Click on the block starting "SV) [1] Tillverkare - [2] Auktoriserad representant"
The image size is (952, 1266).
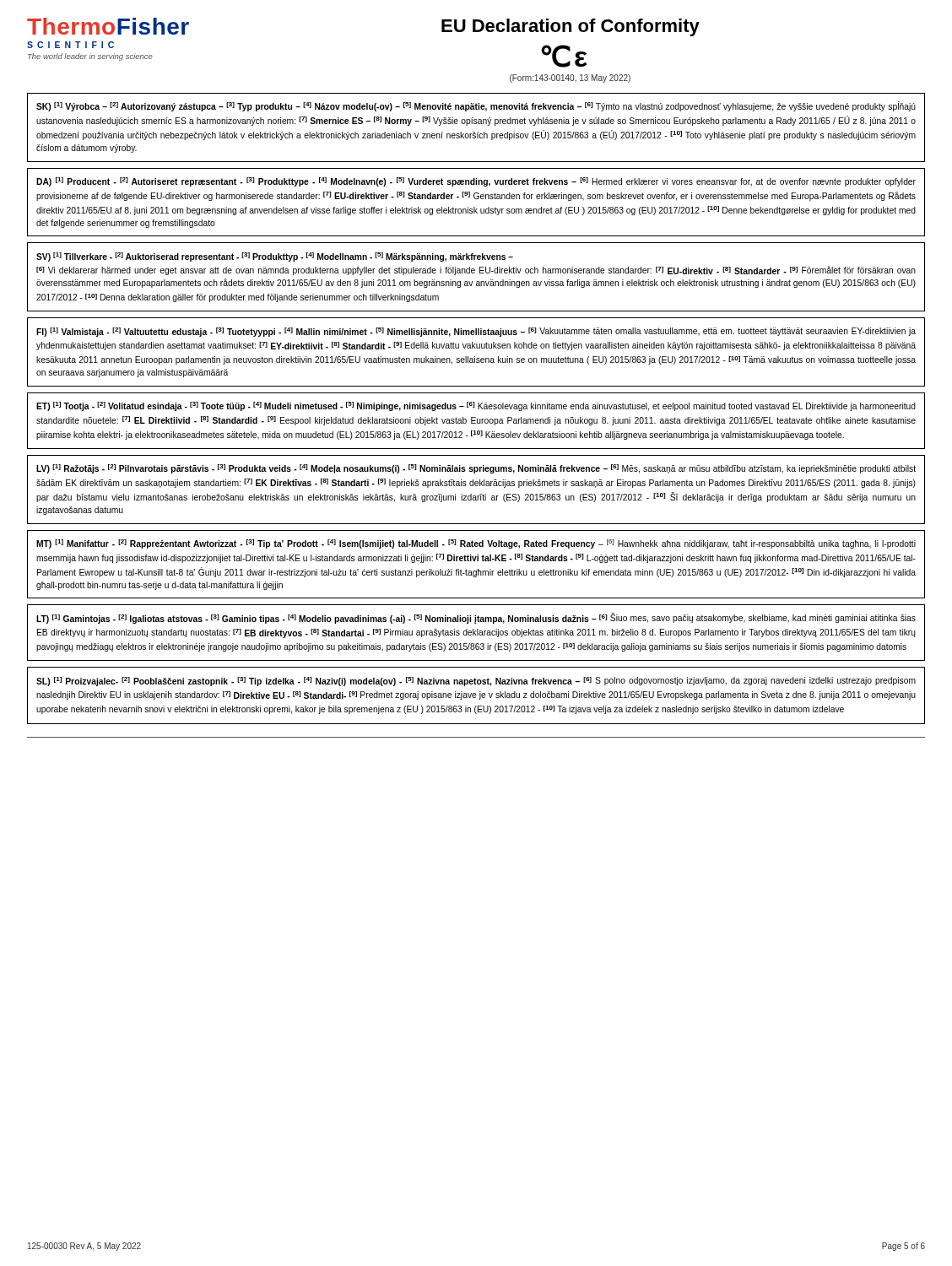coord(476,277)
